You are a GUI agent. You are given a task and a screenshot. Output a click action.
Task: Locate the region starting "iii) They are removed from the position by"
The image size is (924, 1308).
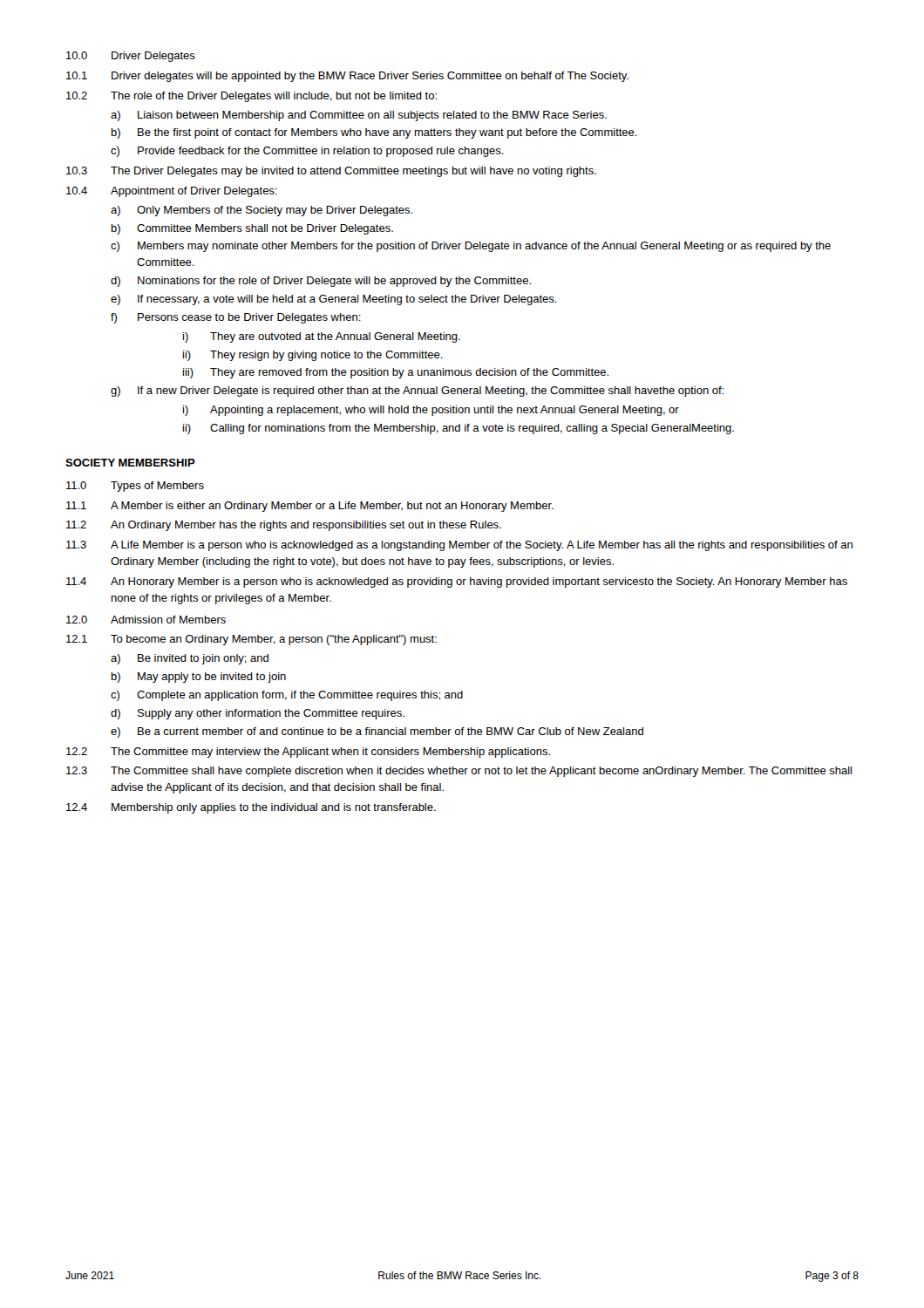coord(520,373)
